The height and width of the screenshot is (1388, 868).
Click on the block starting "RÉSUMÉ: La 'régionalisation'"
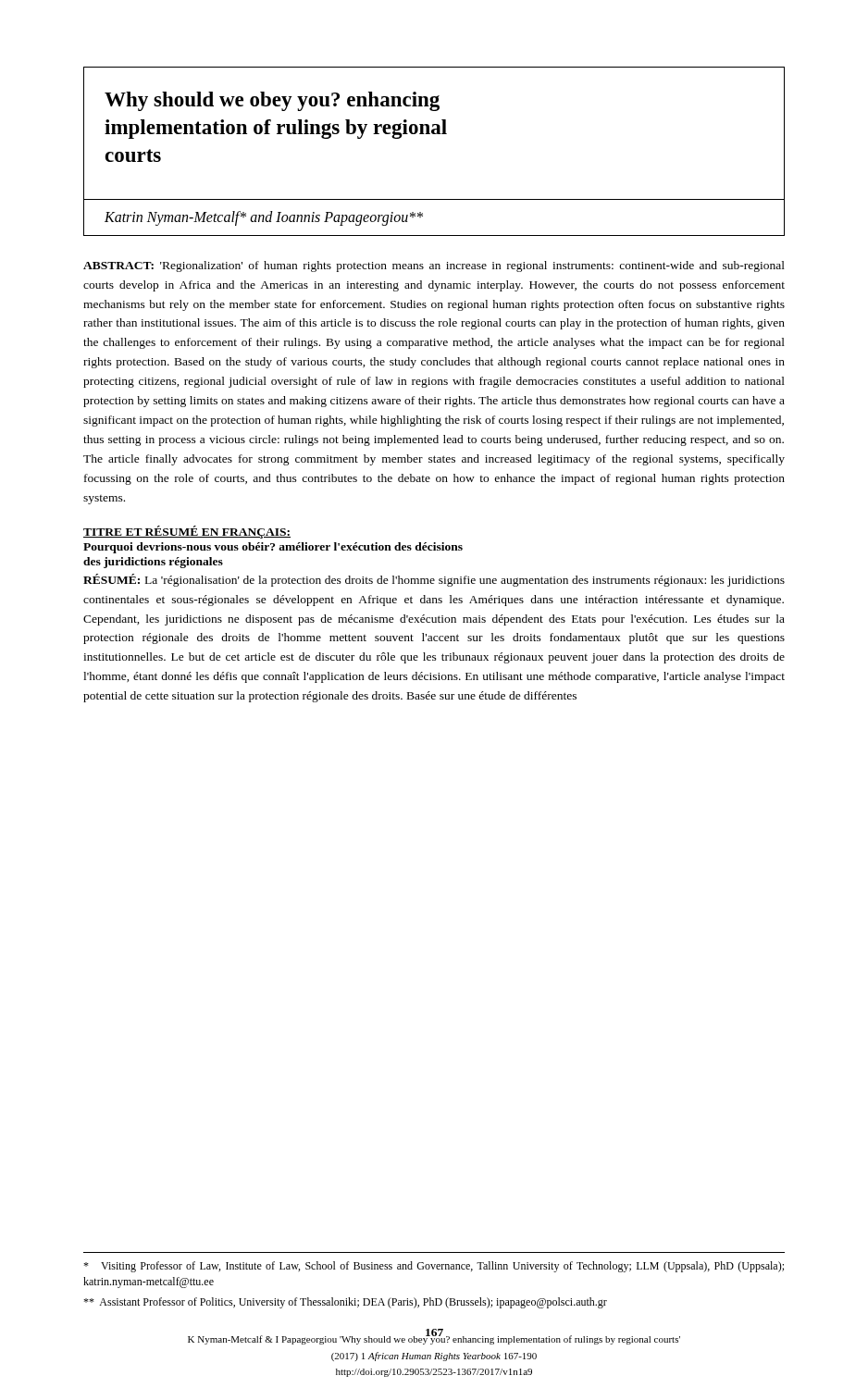pos(434,637)
